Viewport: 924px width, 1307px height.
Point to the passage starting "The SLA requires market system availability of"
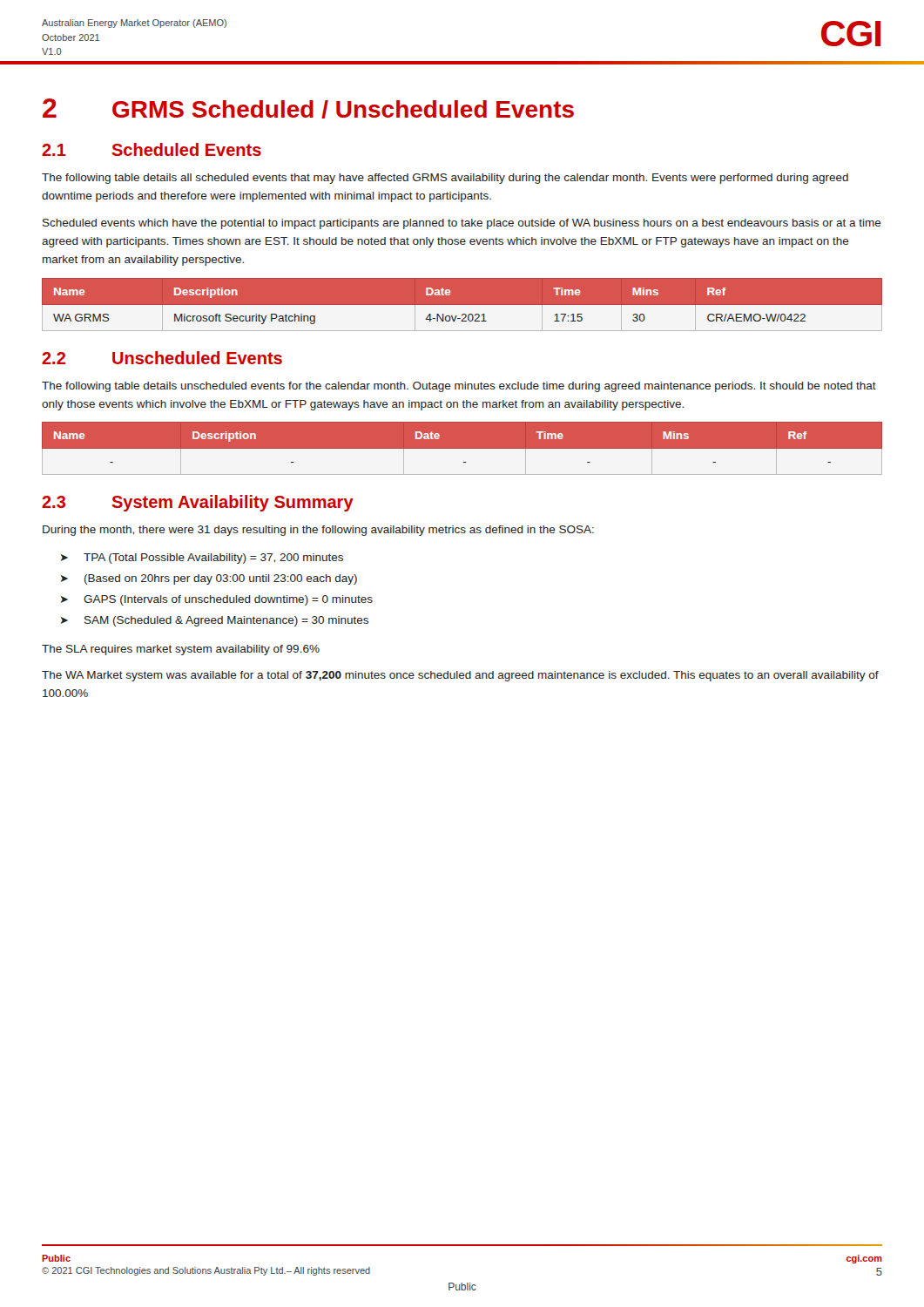click(x=181, y=648)
